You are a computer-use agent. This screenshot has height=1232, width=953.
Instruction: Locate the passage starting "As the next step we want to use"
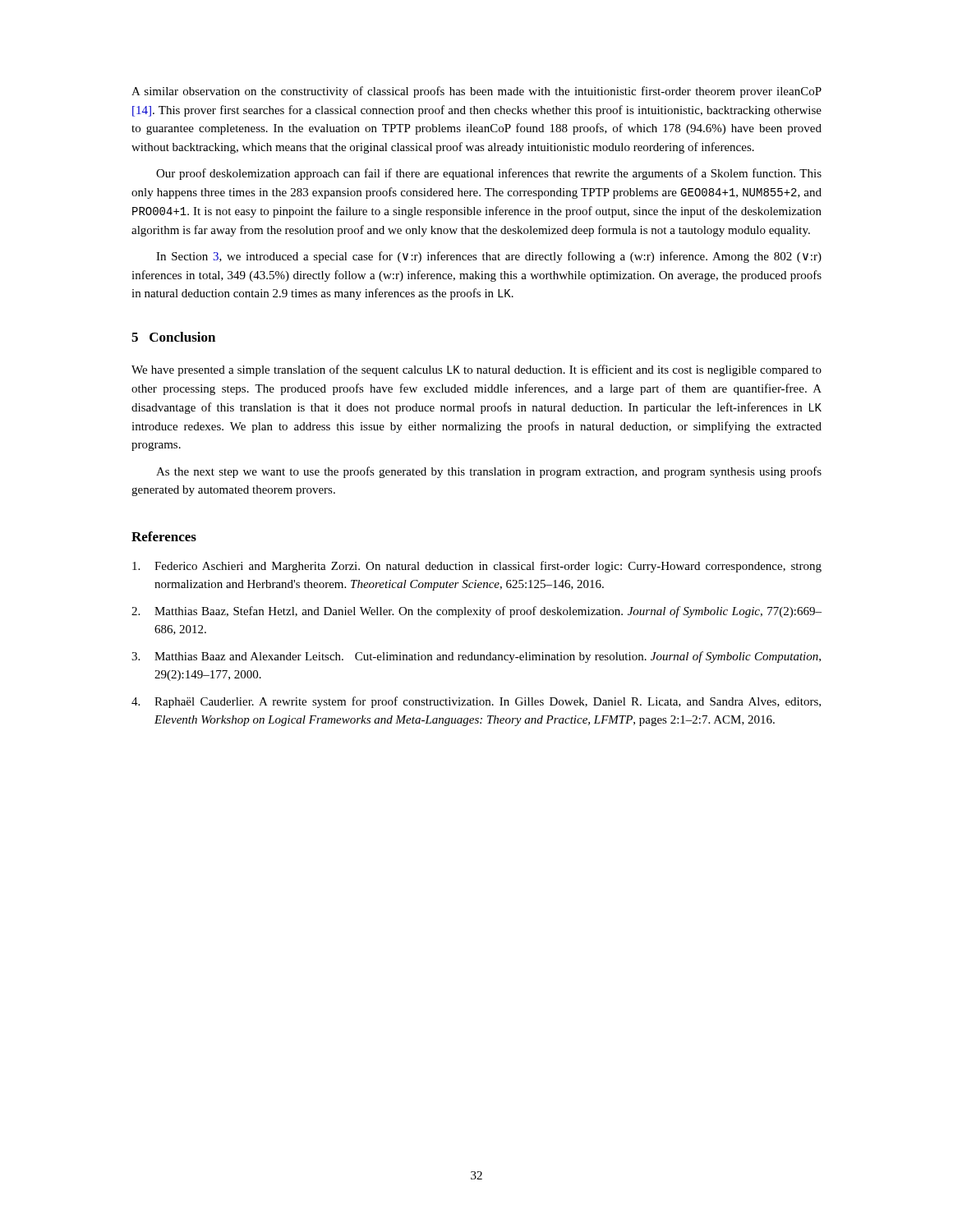[x=476, y=480]
